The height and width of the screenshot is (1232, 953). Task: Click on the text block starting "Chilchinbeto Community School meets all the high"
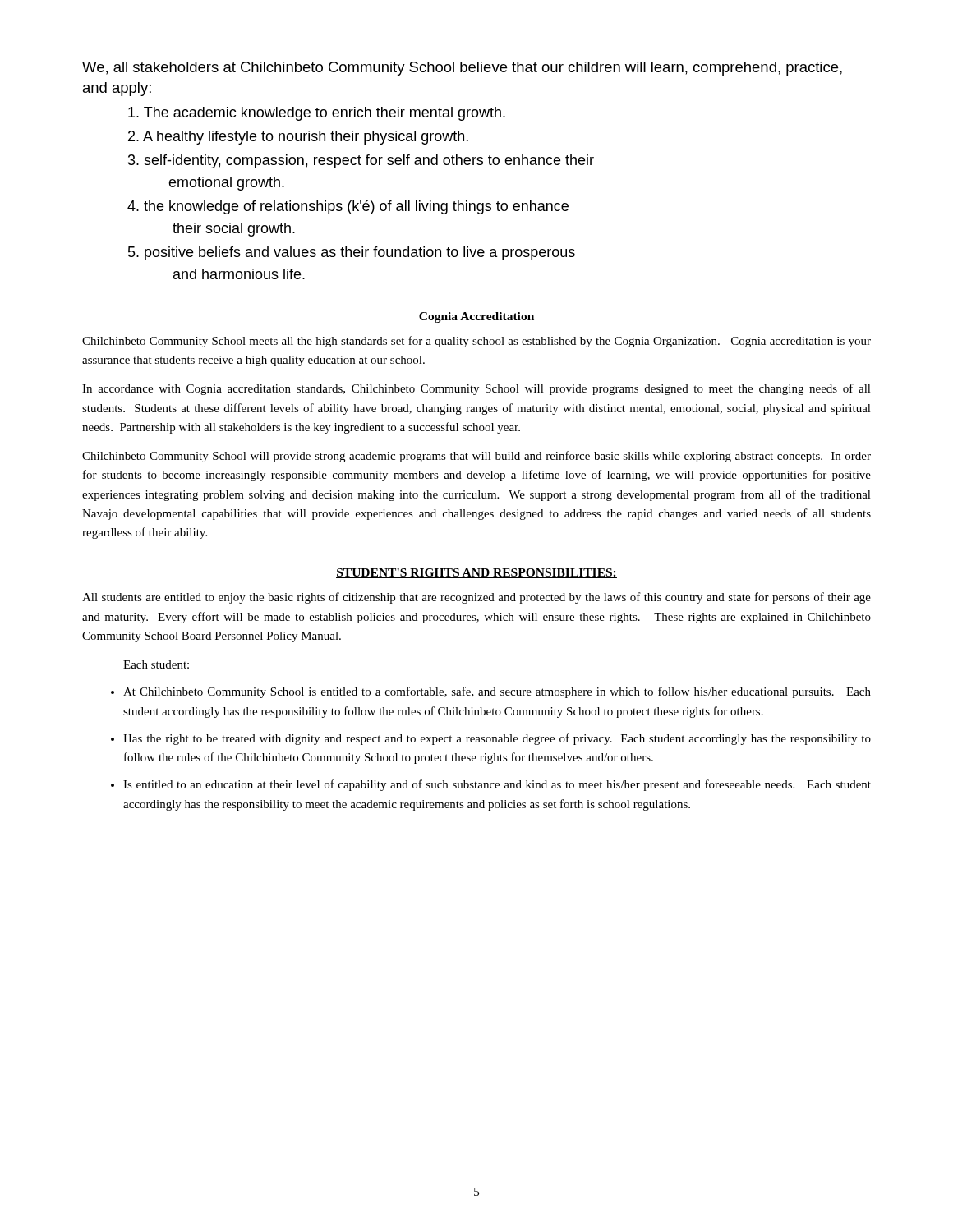click(x=476, y=350)
